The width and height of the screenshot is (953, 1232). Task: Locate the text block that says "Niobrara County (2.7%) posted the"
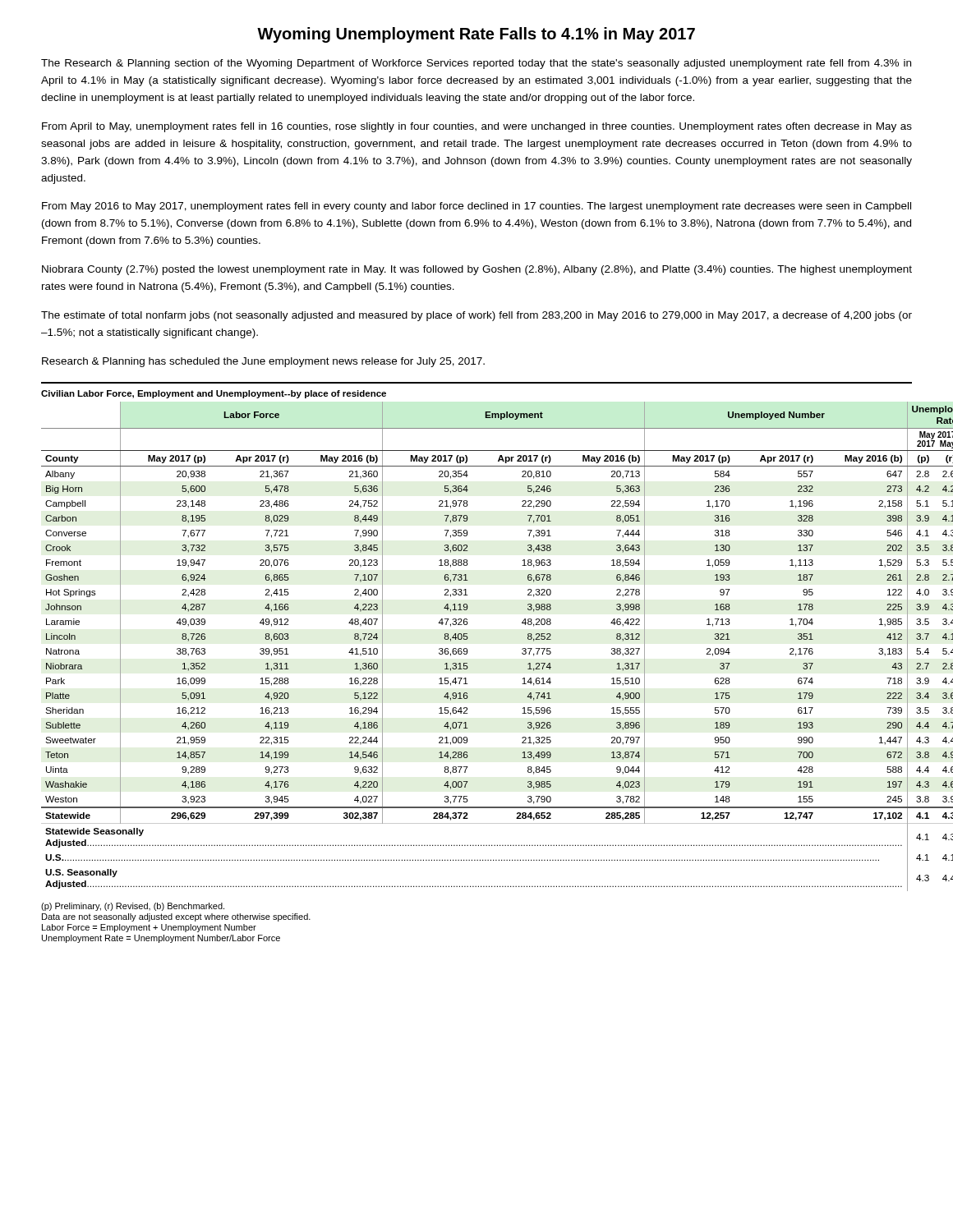coord(476,278)
